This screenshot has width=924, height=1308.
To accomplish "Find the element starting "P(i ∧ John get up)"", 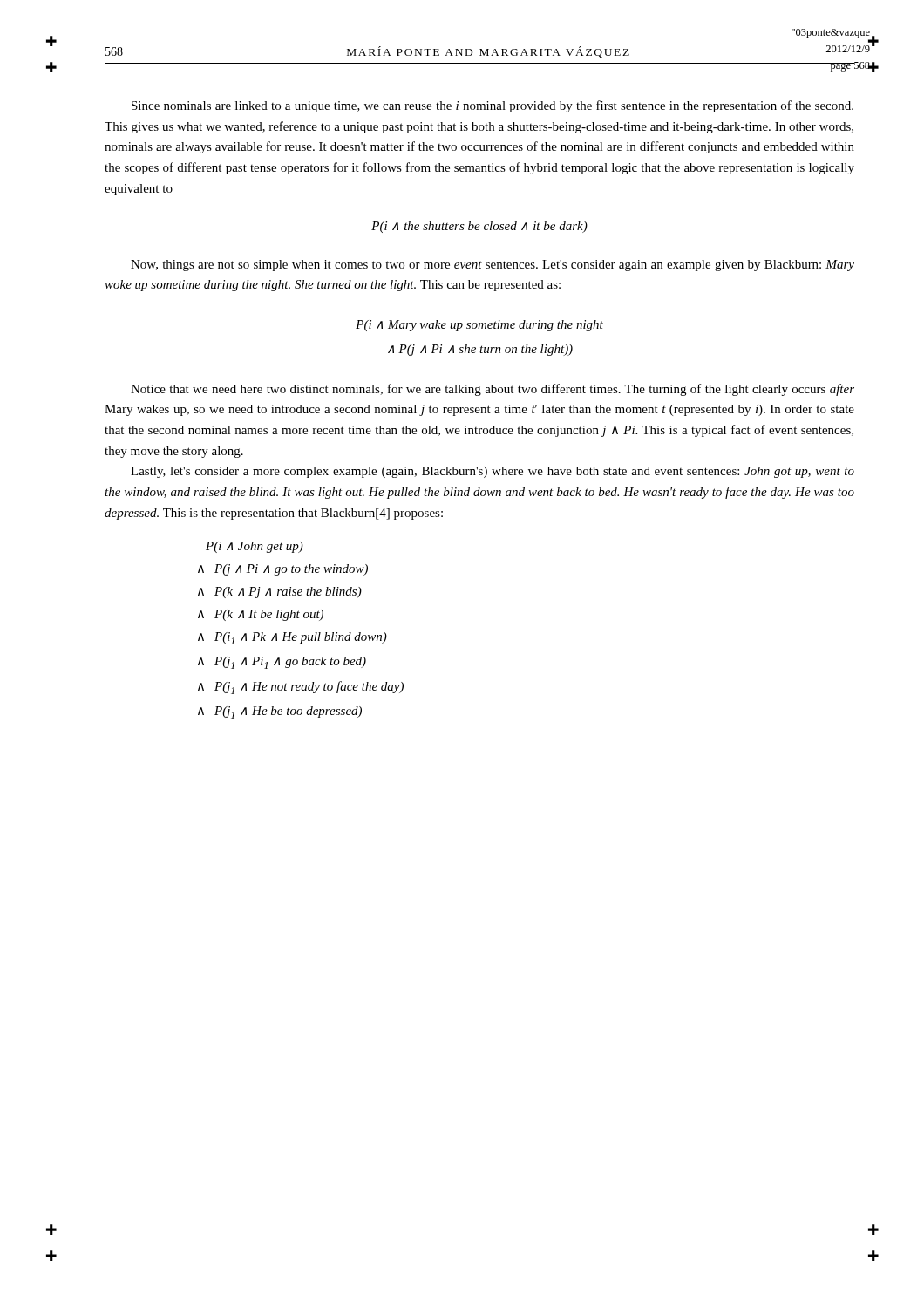I will point(254,547).
